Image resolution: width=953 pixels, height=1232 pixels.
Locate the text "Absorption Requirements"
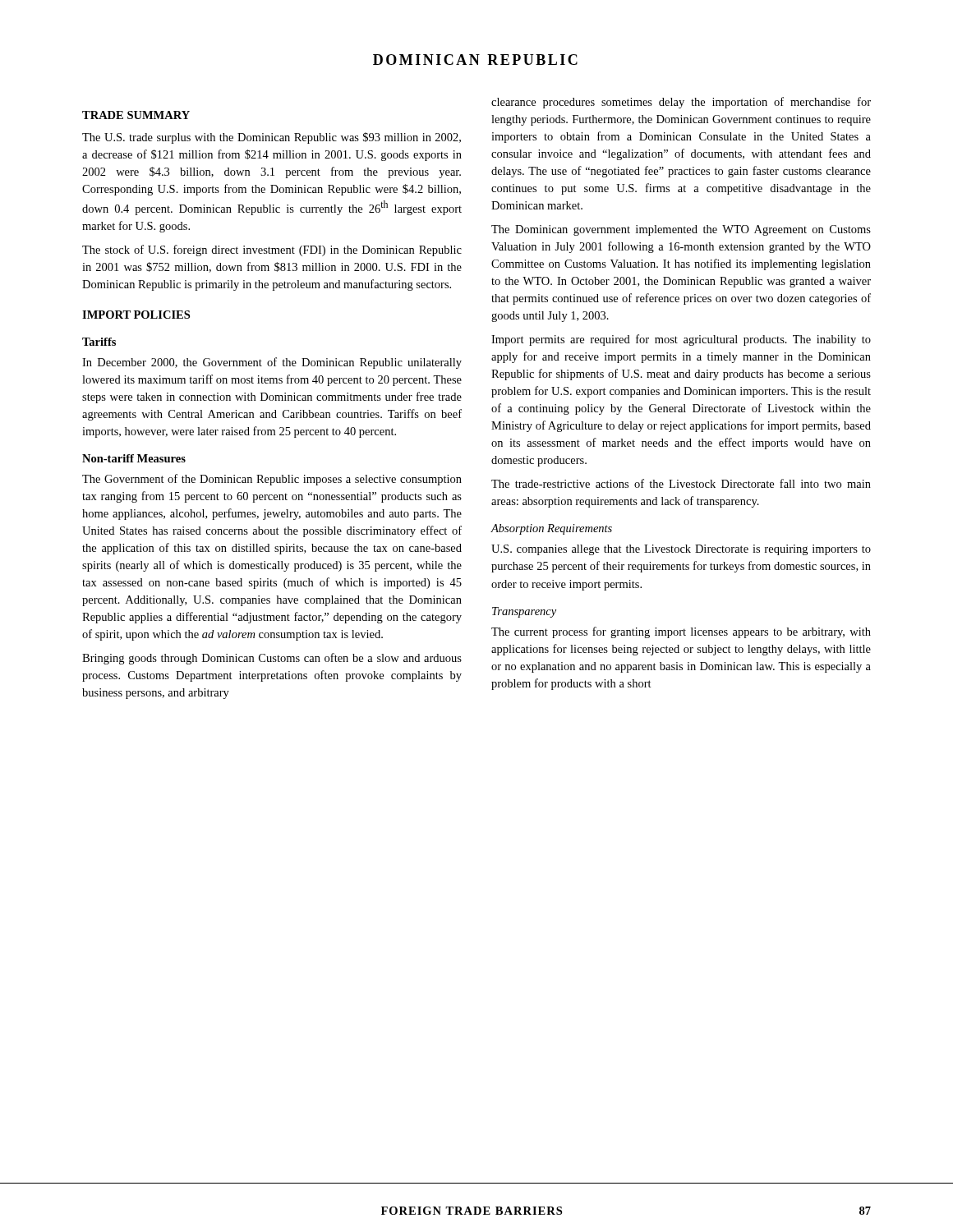tap(552, 528)
